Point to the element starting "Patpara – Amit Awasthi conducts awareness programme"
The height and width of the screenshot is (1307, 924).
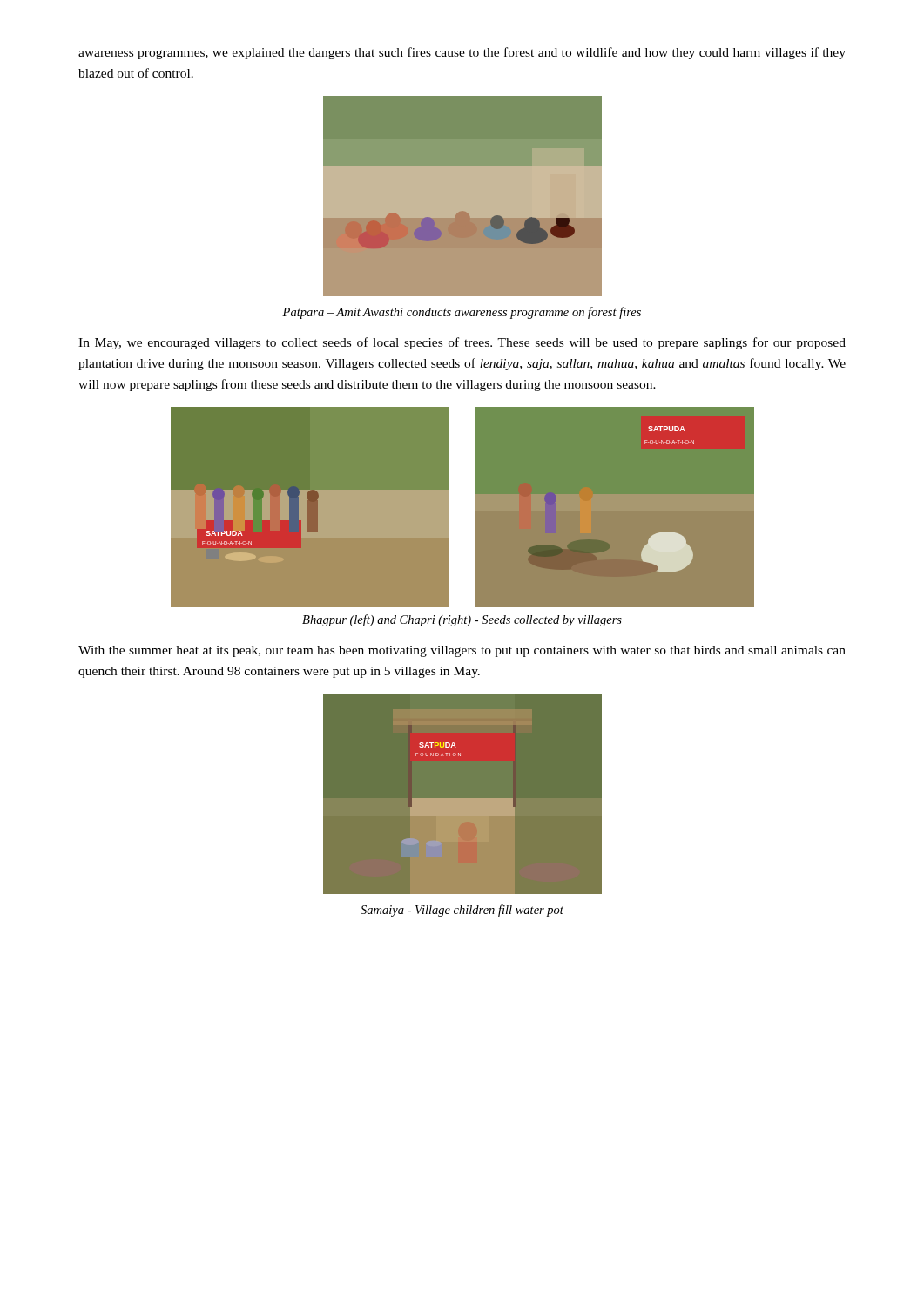click(462, 312)
